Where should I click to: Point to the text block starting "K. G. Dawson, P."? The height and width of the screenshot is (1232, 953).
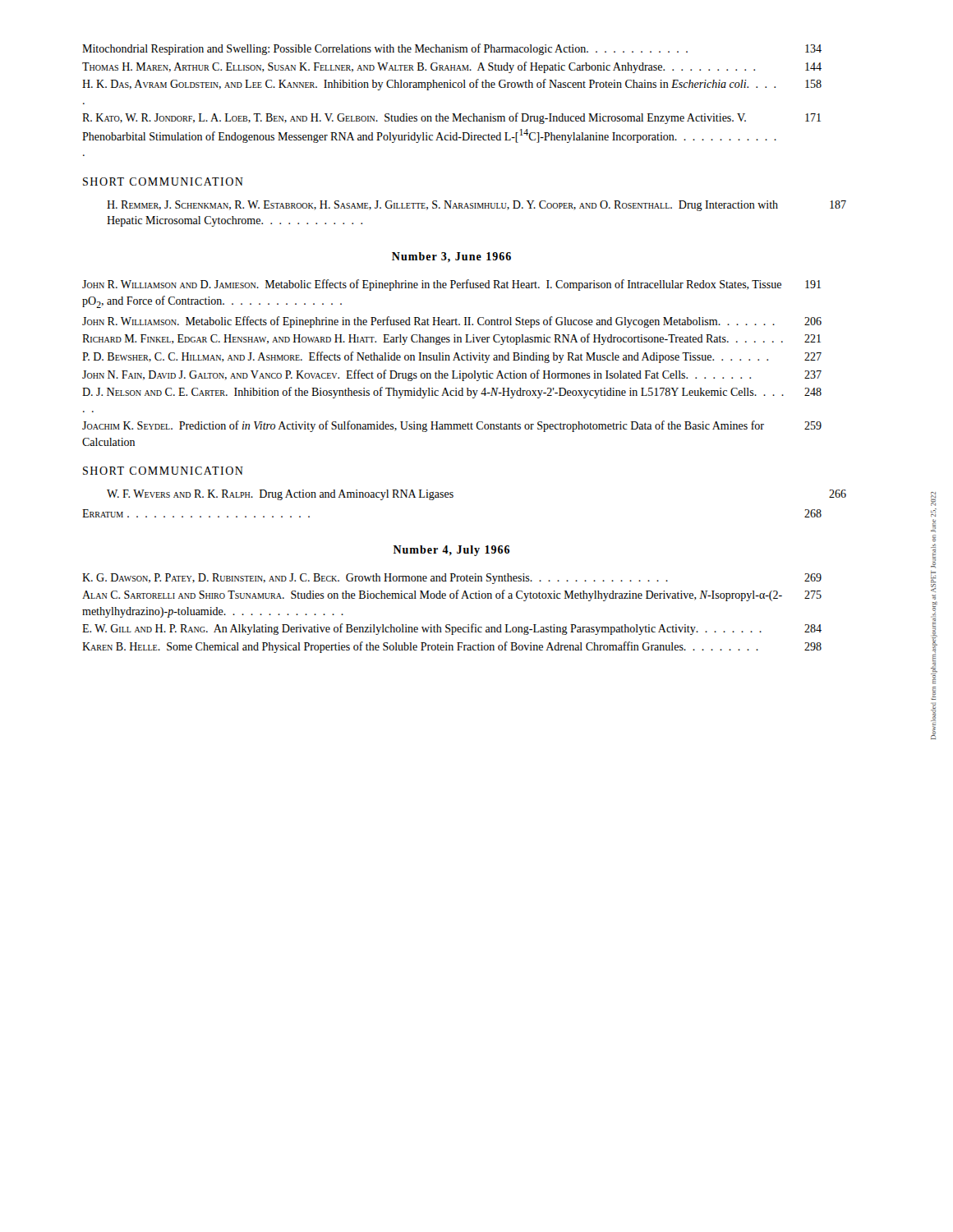click(452, 578)
